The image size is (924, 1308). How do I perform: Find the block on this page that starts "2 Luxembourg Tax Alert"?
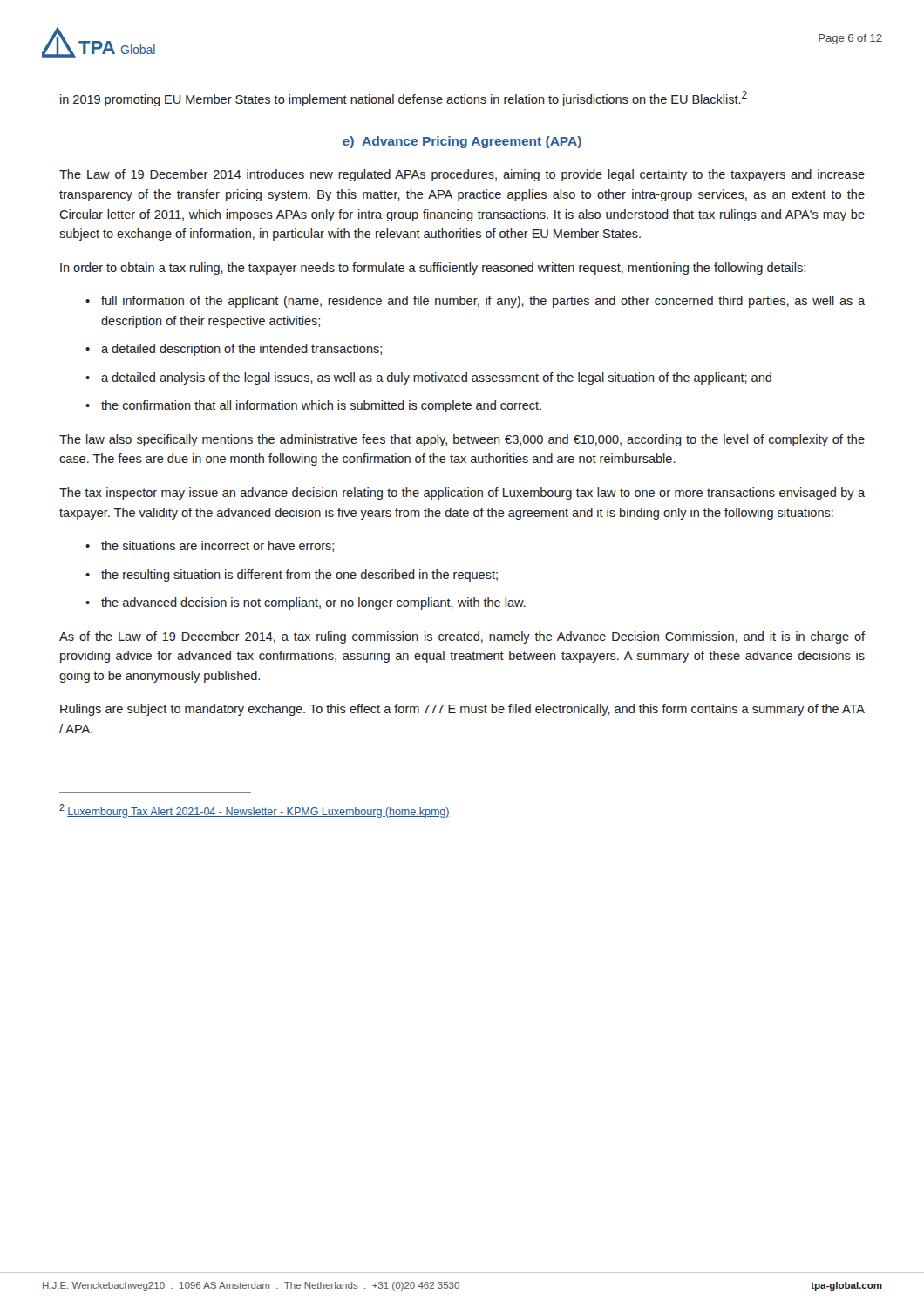(x=254, y=810)
